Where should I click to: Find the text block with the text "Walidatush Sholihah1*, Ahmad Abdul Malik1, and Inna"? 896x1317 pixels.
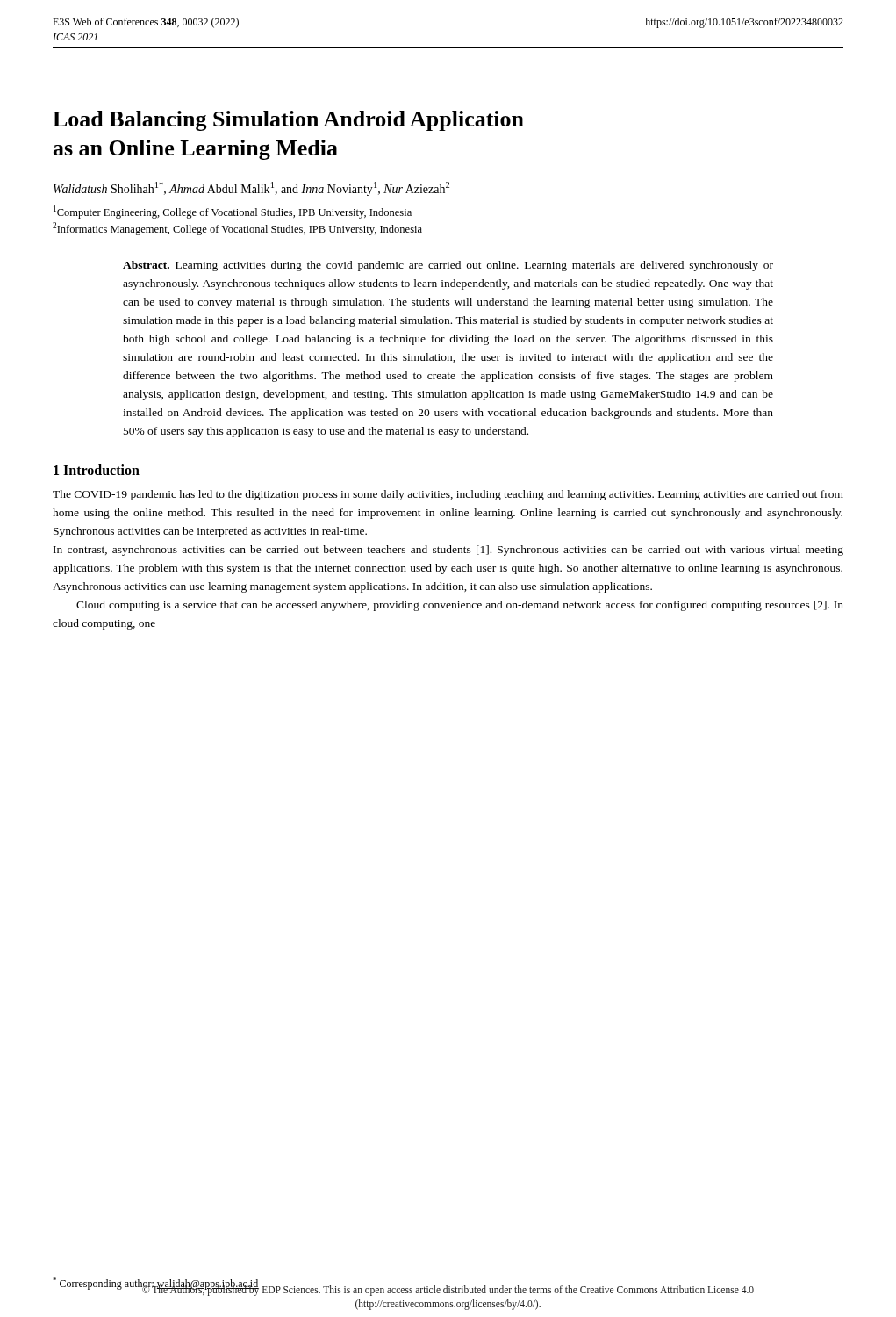click(251, 188)
